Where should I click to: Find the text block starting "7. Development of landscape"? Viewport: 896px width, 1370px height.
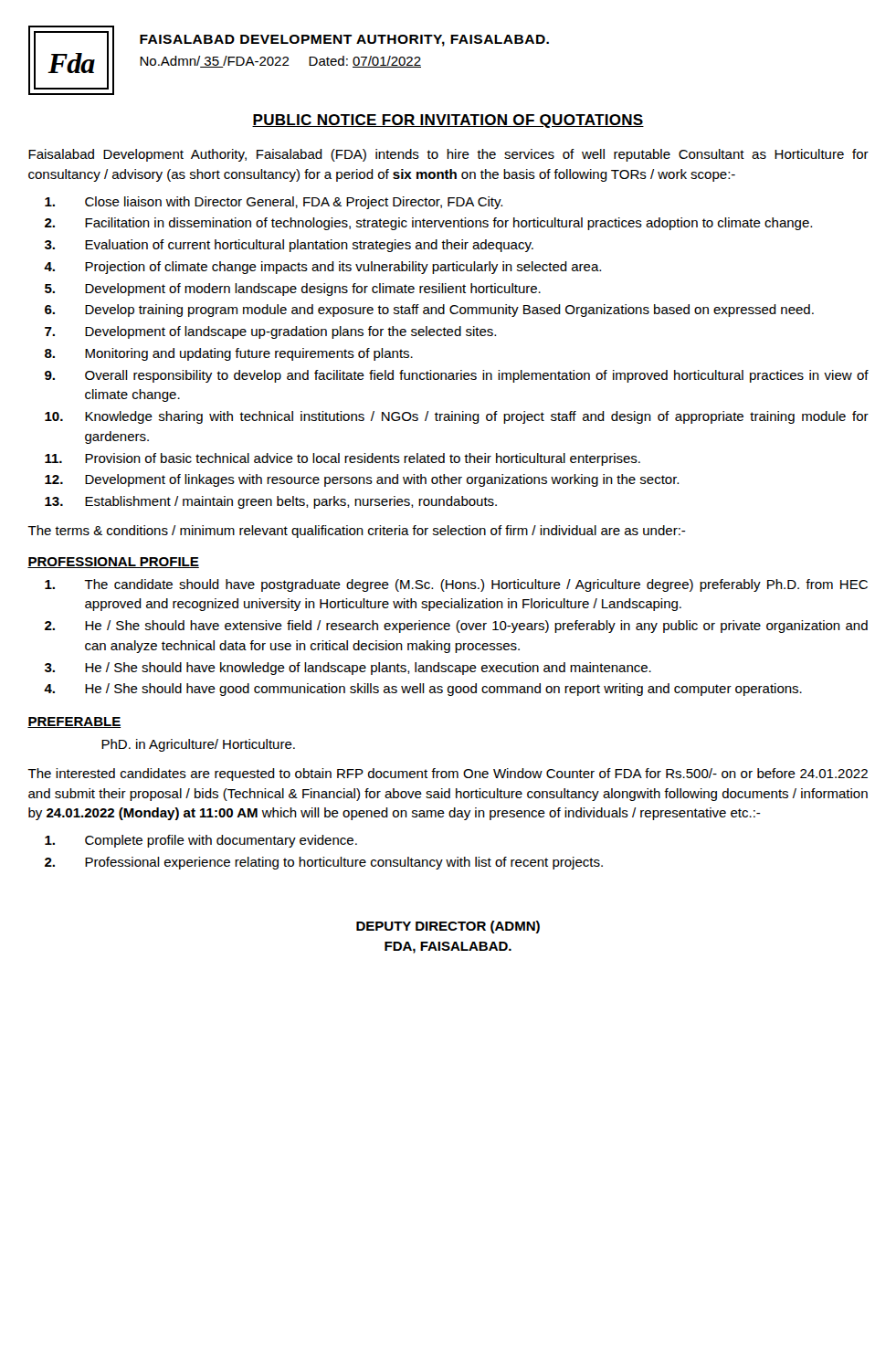(x=448, y=331)
